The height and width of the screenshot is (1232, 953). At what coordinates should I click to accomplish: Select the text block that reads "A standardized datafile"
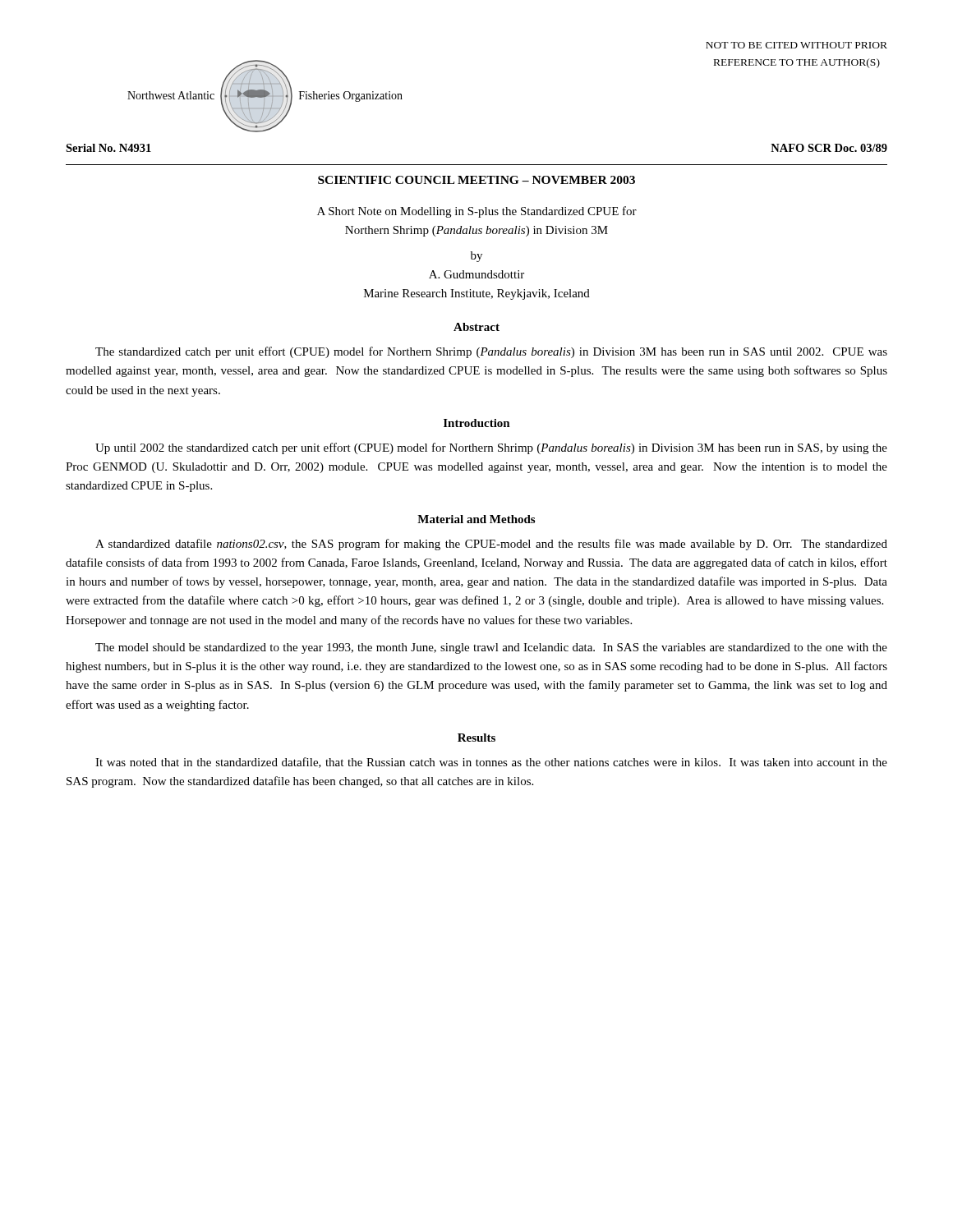476,582
